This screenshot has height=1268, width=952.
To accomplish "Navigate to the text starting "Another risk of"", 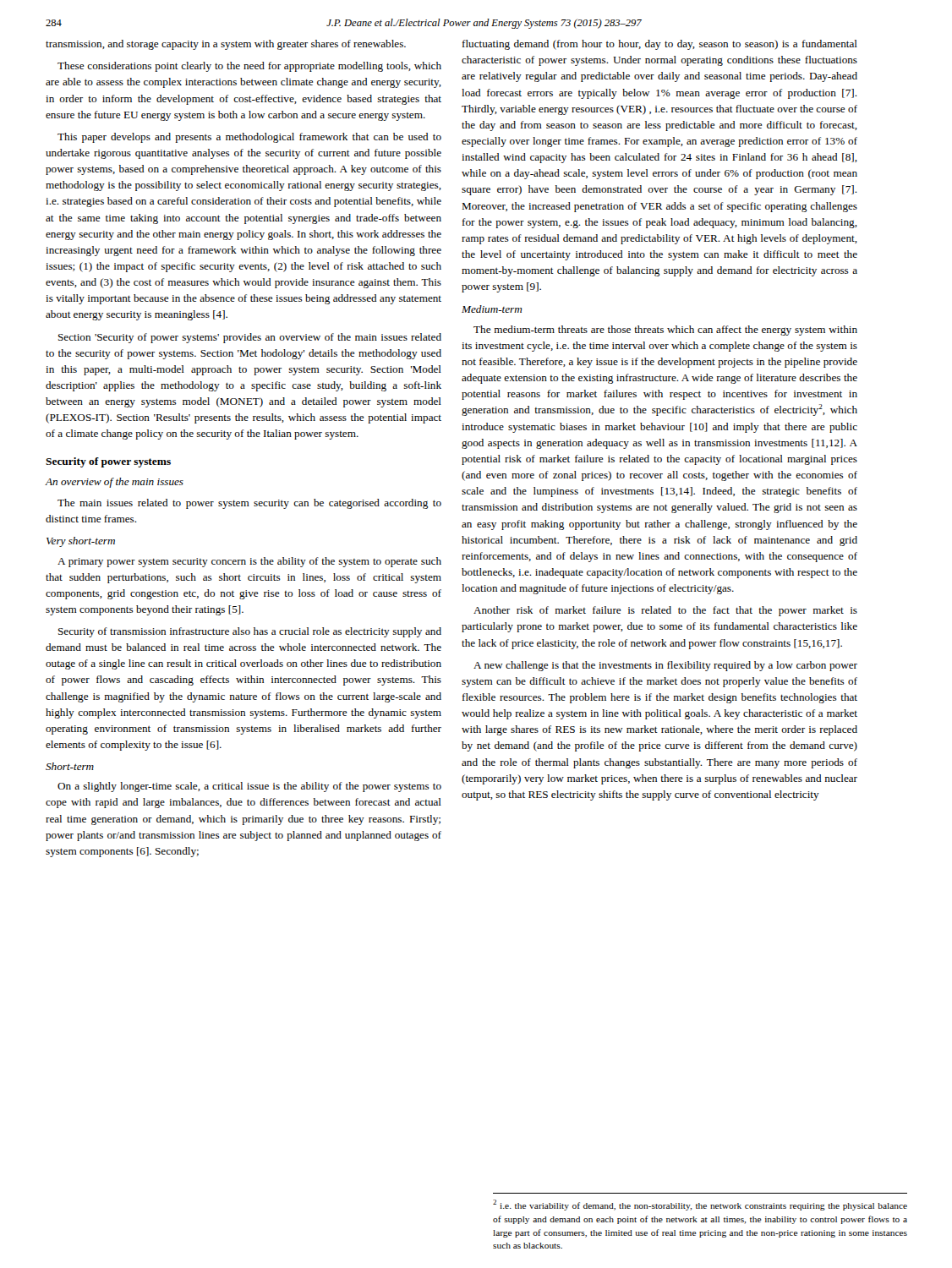I will point(659,626).
